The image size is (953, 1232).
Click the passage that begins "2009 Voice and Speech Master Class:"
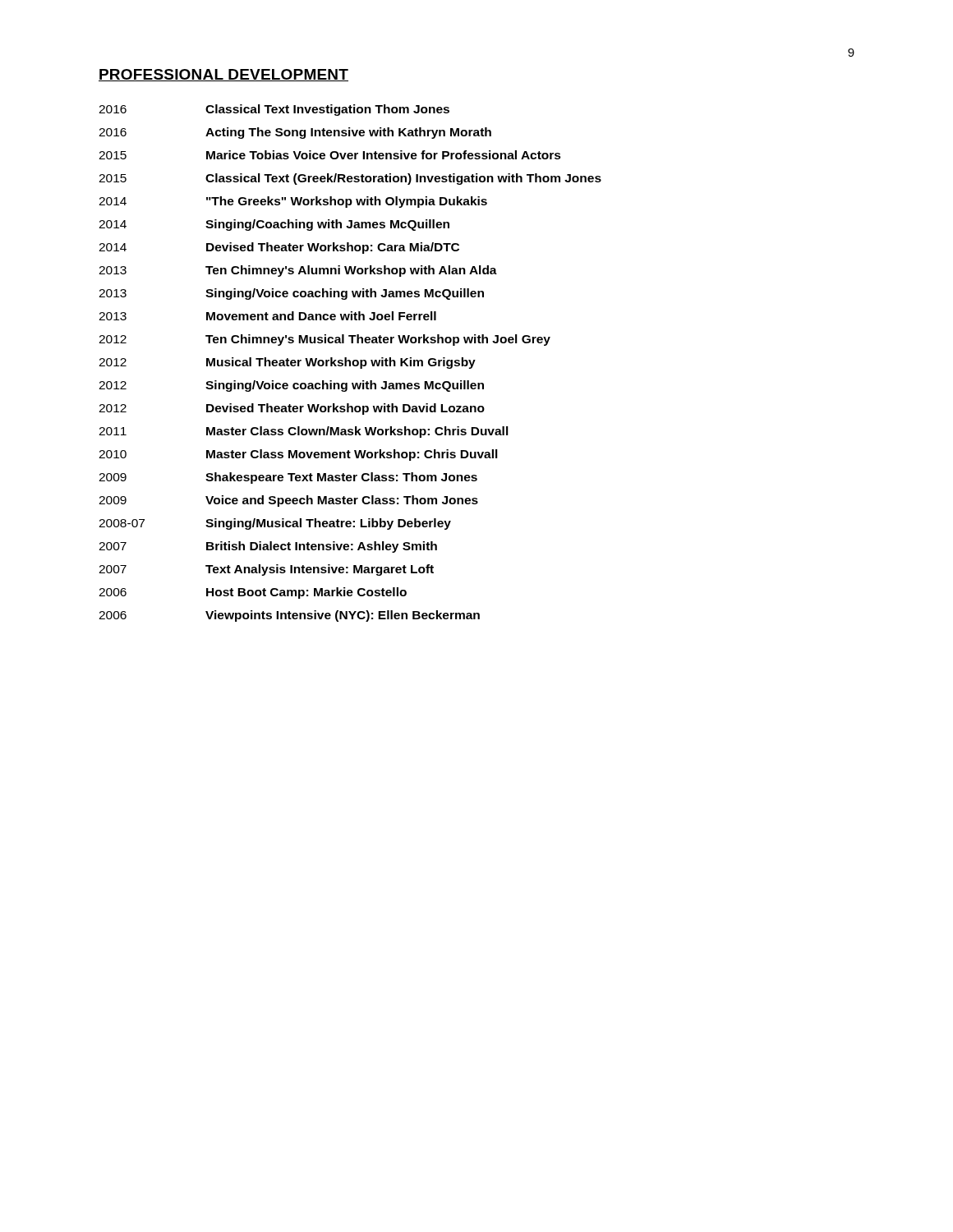click(x=476, y=500)
